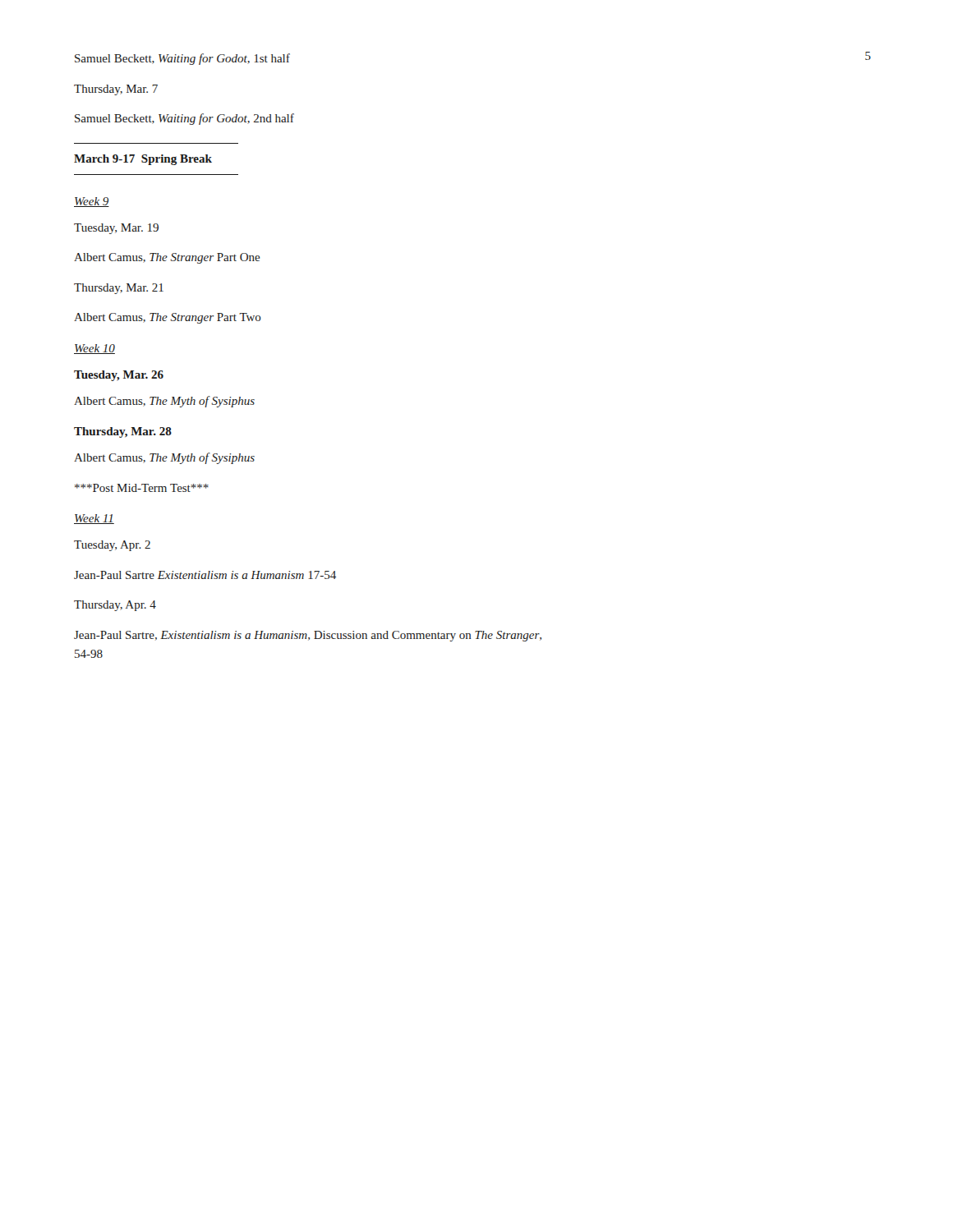The height and width of the screenshot is (1232, 953).
Task: Locate the text starting "Week 9"
Action: (91, 201)
